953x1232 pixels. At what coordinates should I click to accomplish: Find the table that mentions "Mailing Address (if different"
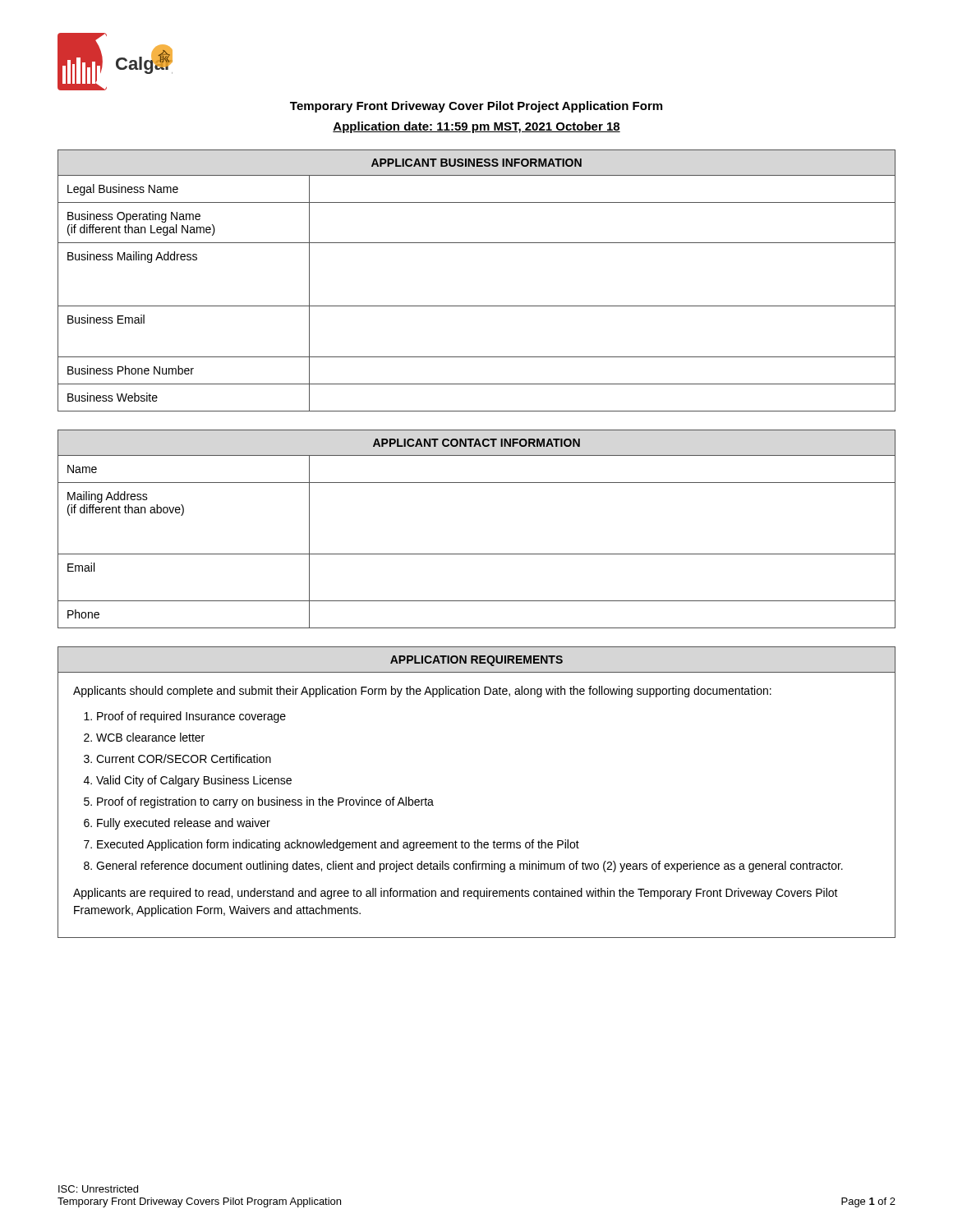[x=476, y=529]
